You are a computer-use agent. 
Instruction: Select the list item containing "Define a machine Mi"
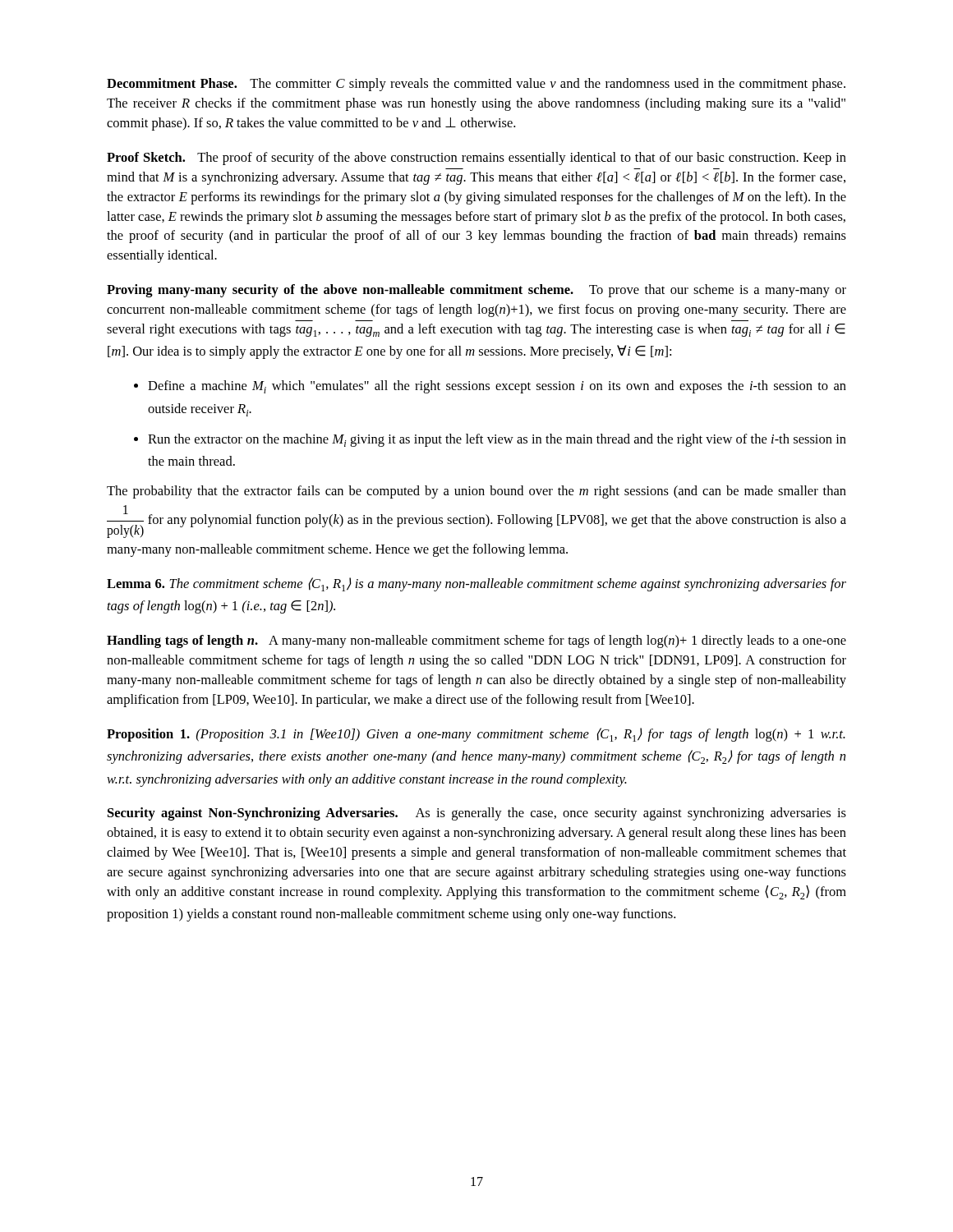click(x=497, y=398)
